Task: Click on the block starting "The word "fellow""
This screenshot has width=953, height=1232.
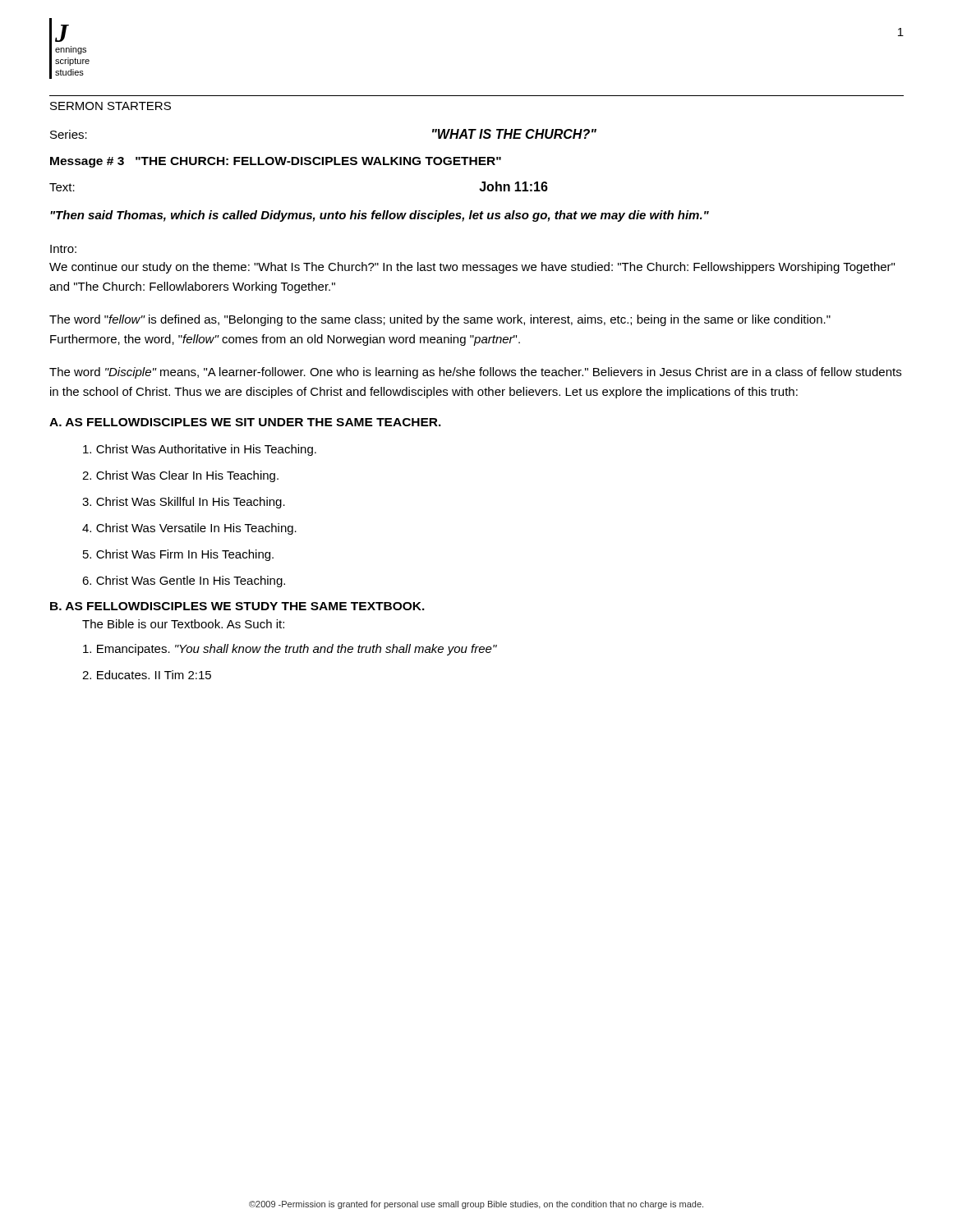Action: click(x=440, y=329)
